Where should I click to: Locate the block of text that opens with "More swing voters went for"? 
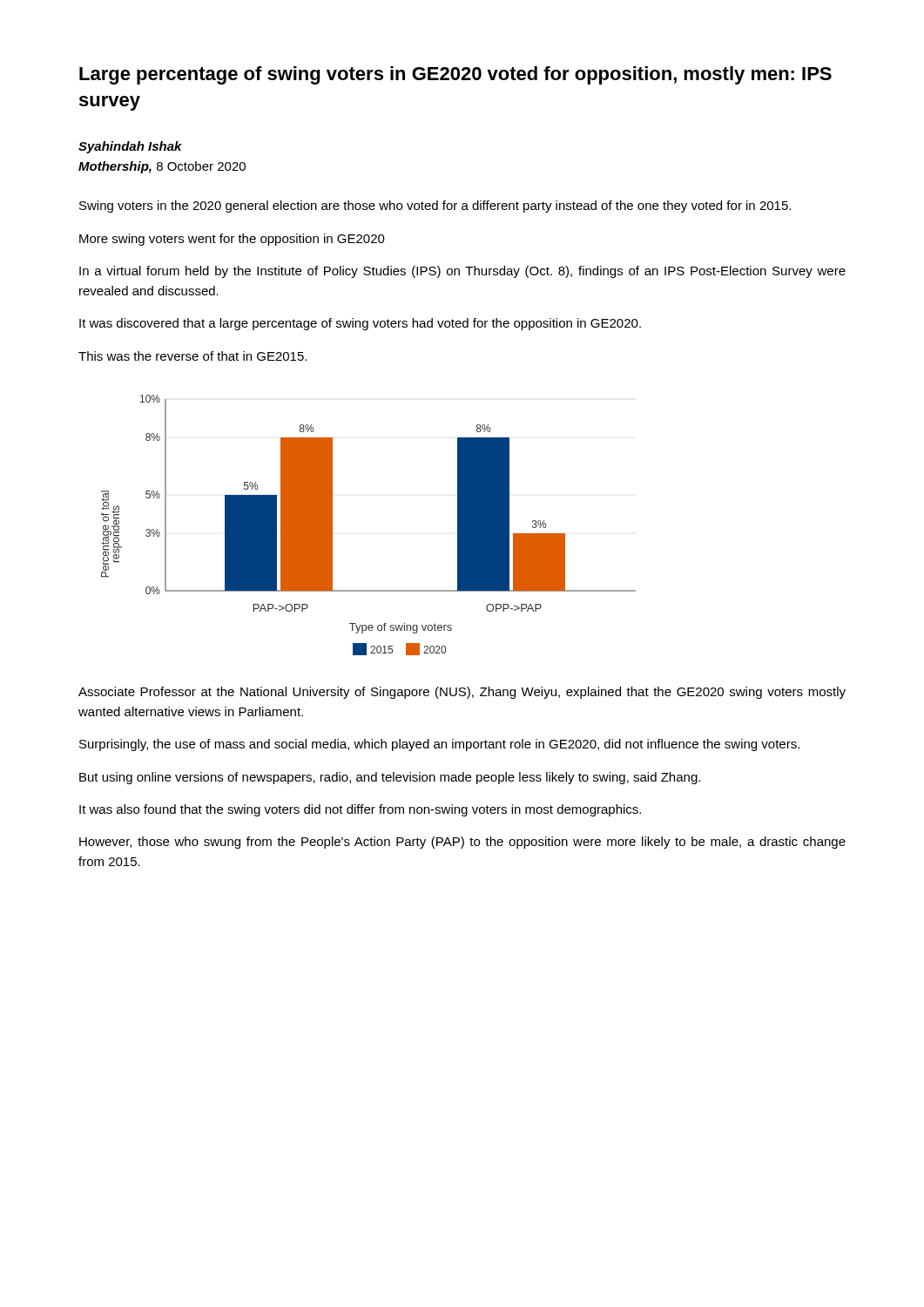point(232,238)
